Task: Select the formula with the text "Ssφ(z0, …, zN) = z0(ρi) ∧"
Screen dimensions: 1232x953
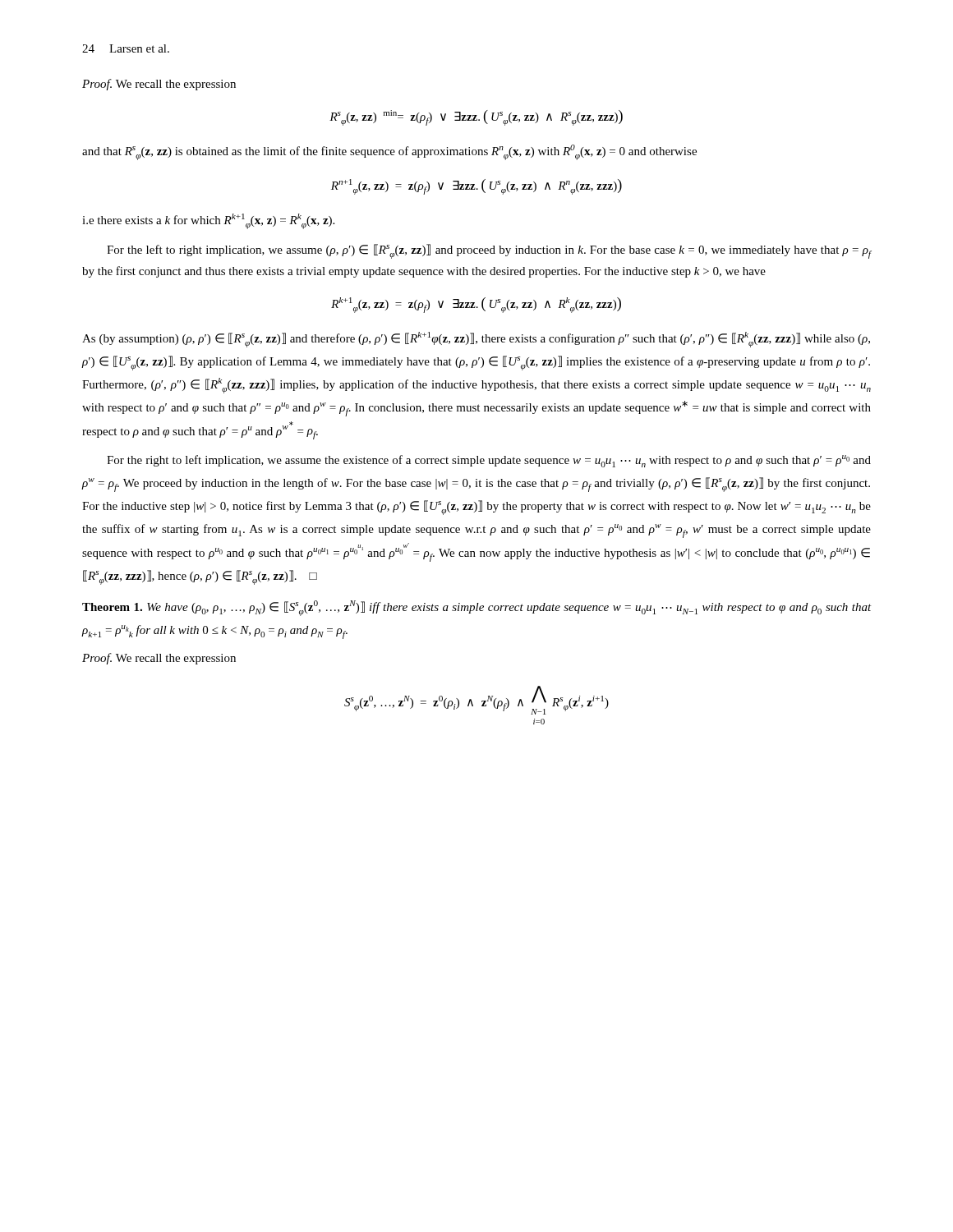Action: pyautogui.click(x=476, y=704)
